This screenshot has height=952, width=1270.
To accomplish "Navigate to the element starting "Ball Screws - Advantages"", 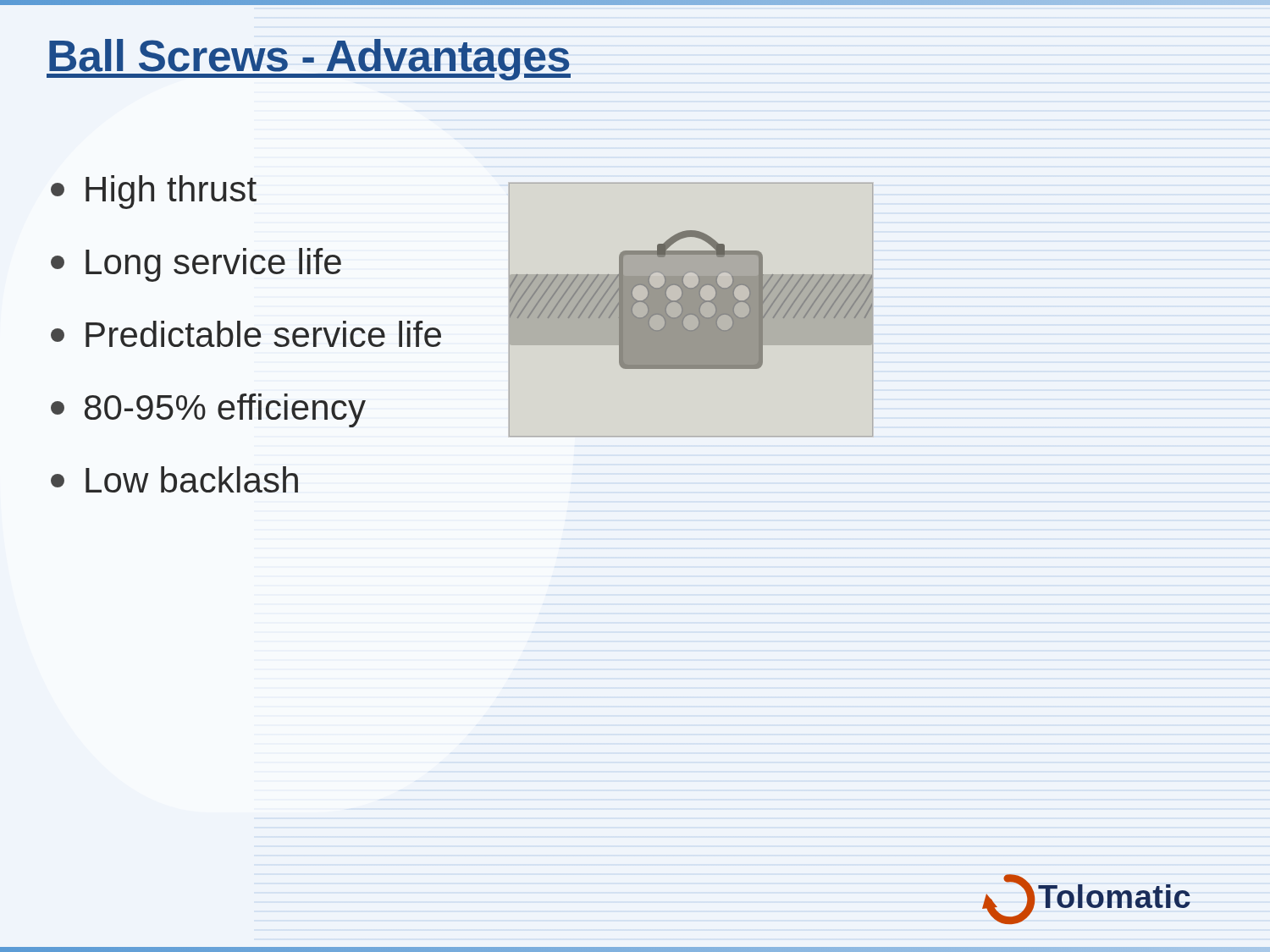I will (309, 56).
